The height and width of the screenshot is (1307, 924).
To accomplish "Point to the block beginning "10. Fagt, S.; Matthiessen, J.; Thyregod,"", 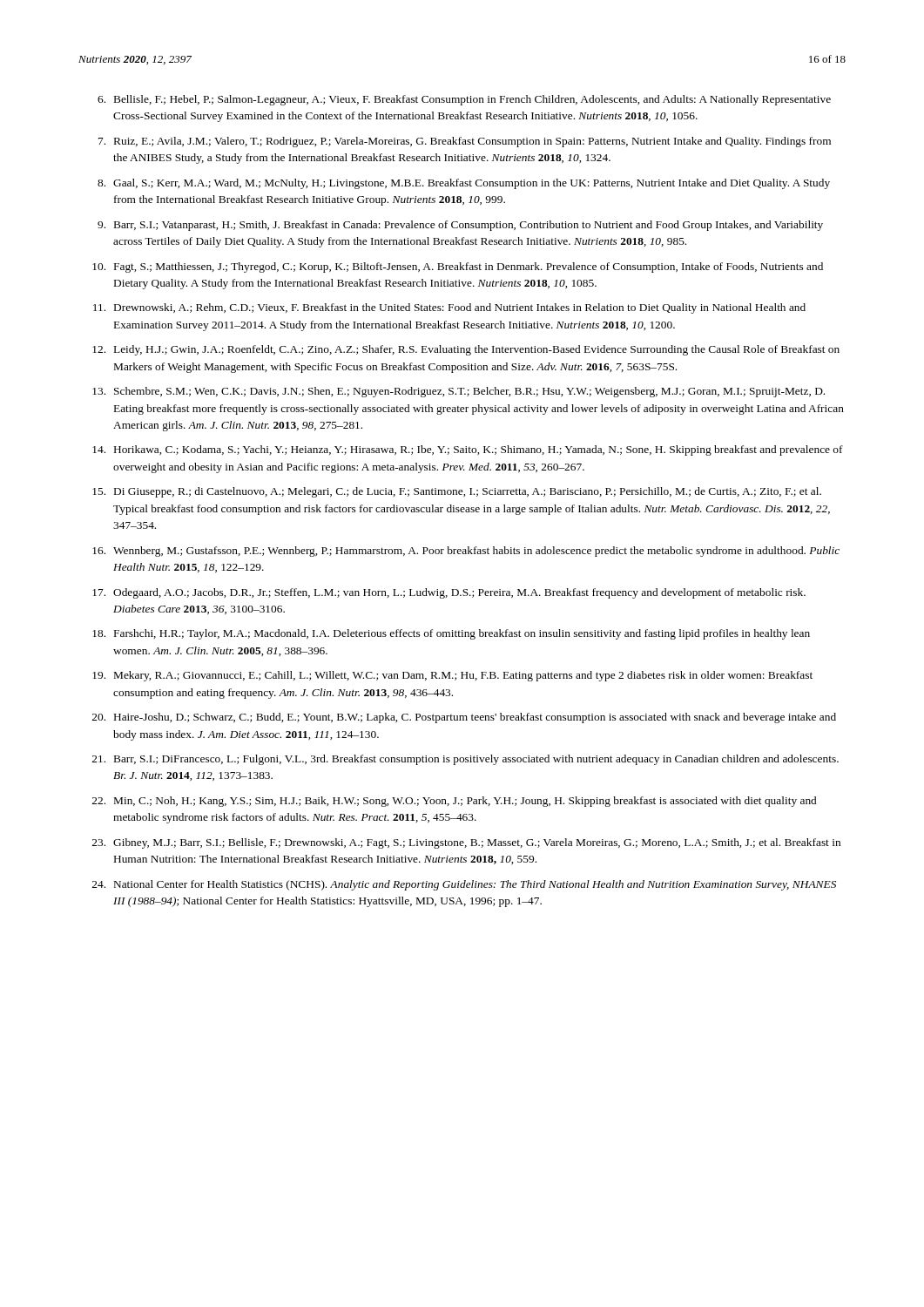I will 462,274.
